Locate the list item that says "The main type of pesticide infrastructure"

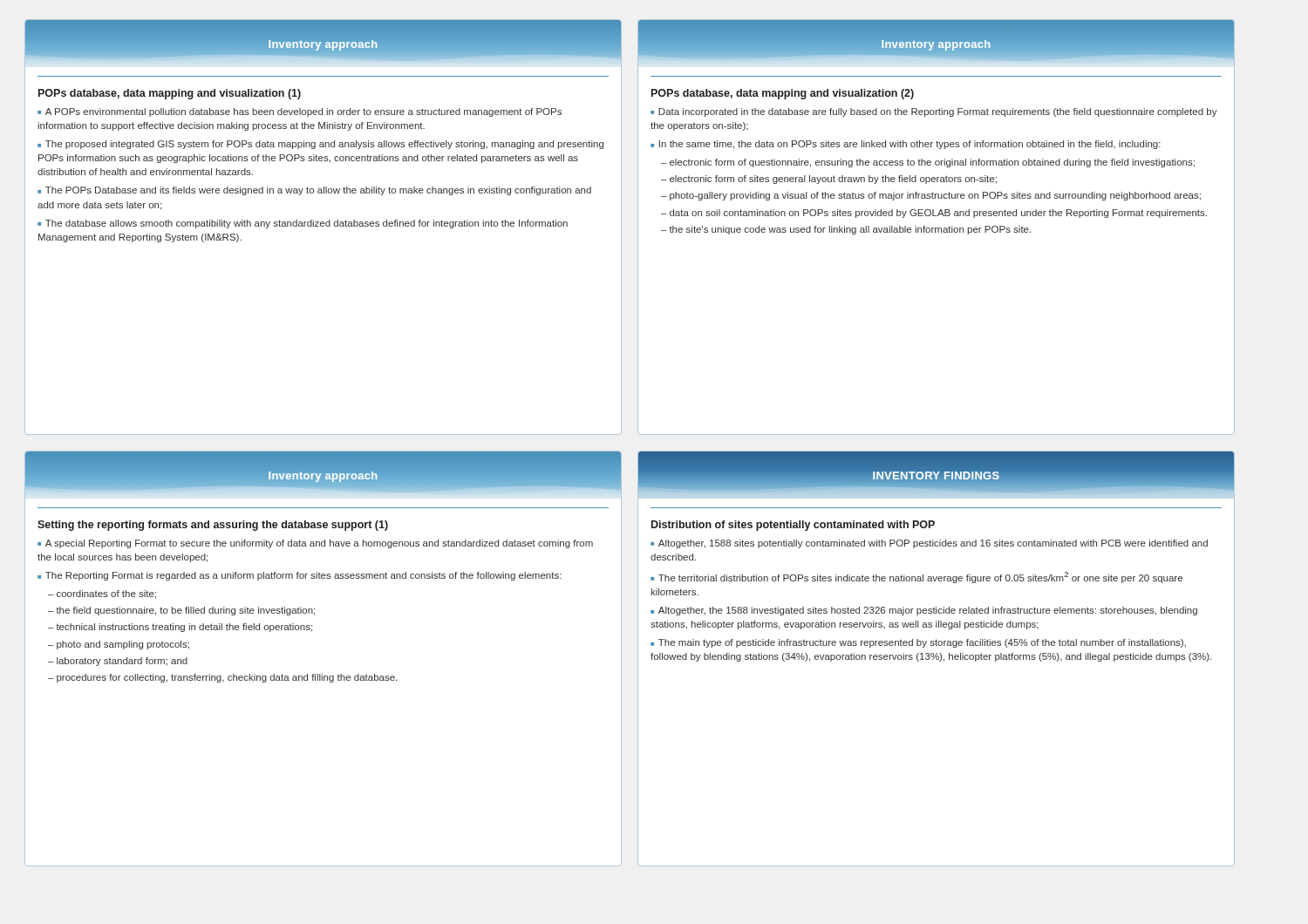[931, 650]
